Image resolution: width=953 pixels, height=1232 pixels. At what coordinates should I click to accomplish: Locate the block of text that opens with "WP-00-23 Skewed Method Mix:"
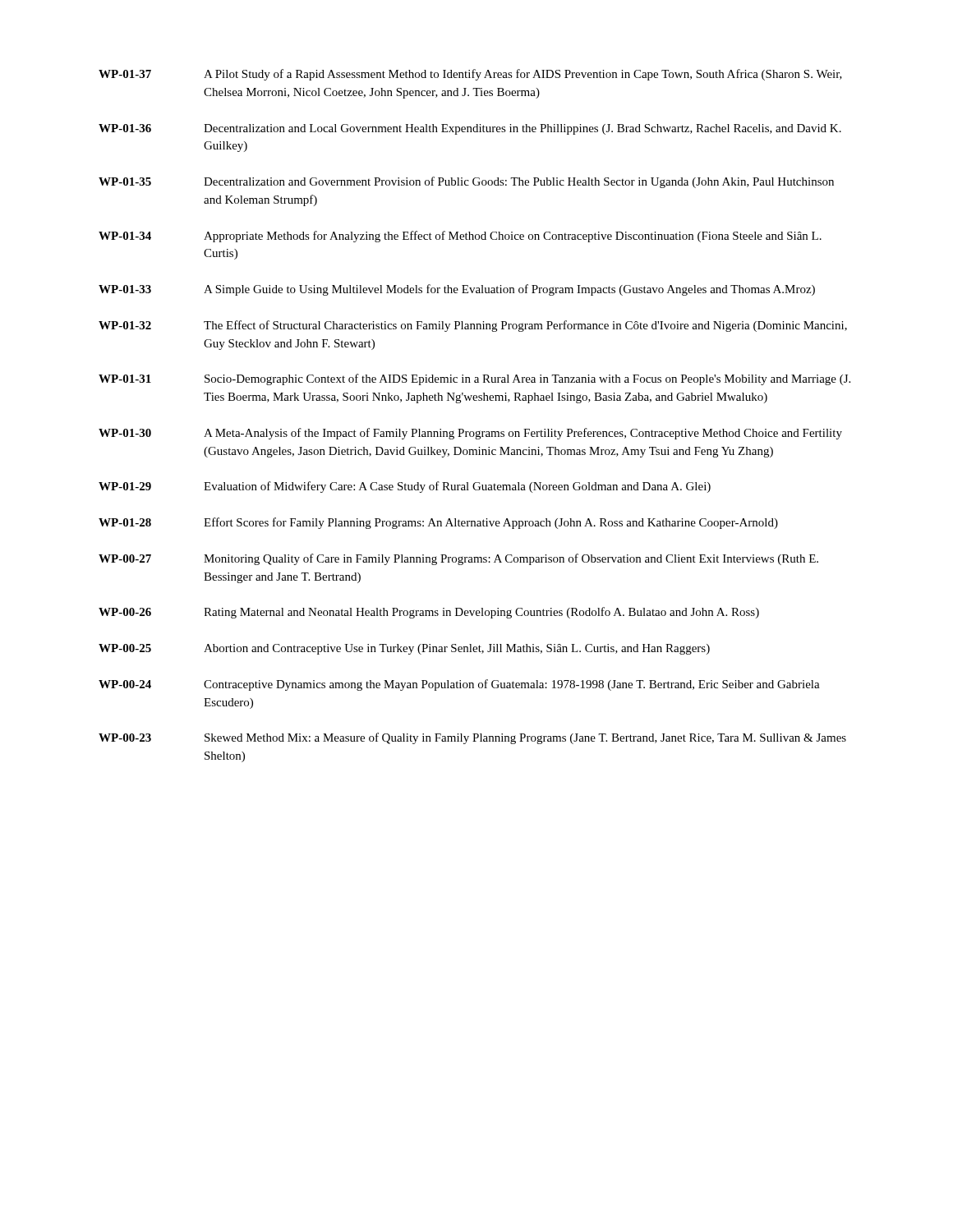(x=476, y=747)
